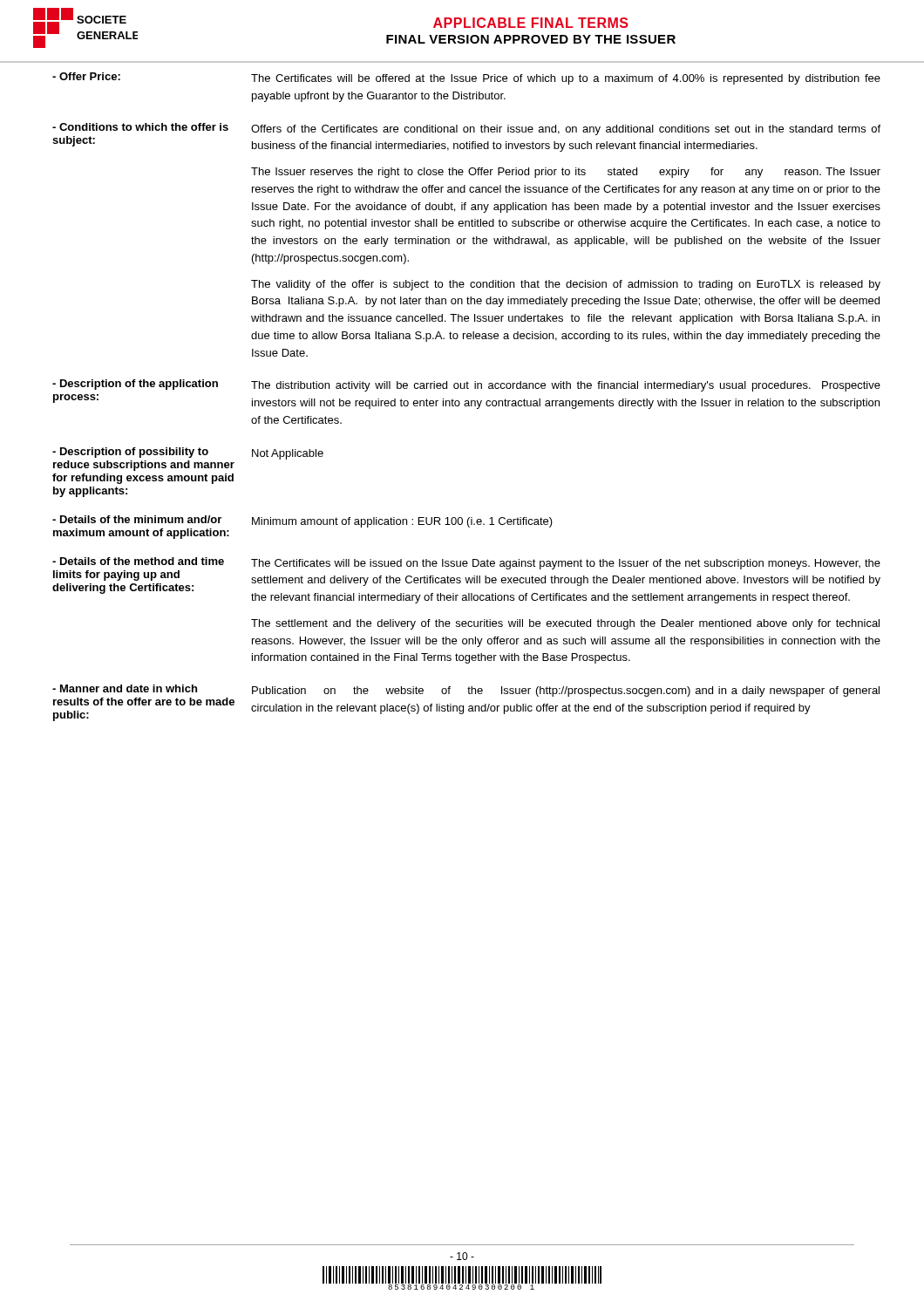Where is the passage that starts "Offers of the"?
The height and width of the screenshot is (1308, 924).
566,241
